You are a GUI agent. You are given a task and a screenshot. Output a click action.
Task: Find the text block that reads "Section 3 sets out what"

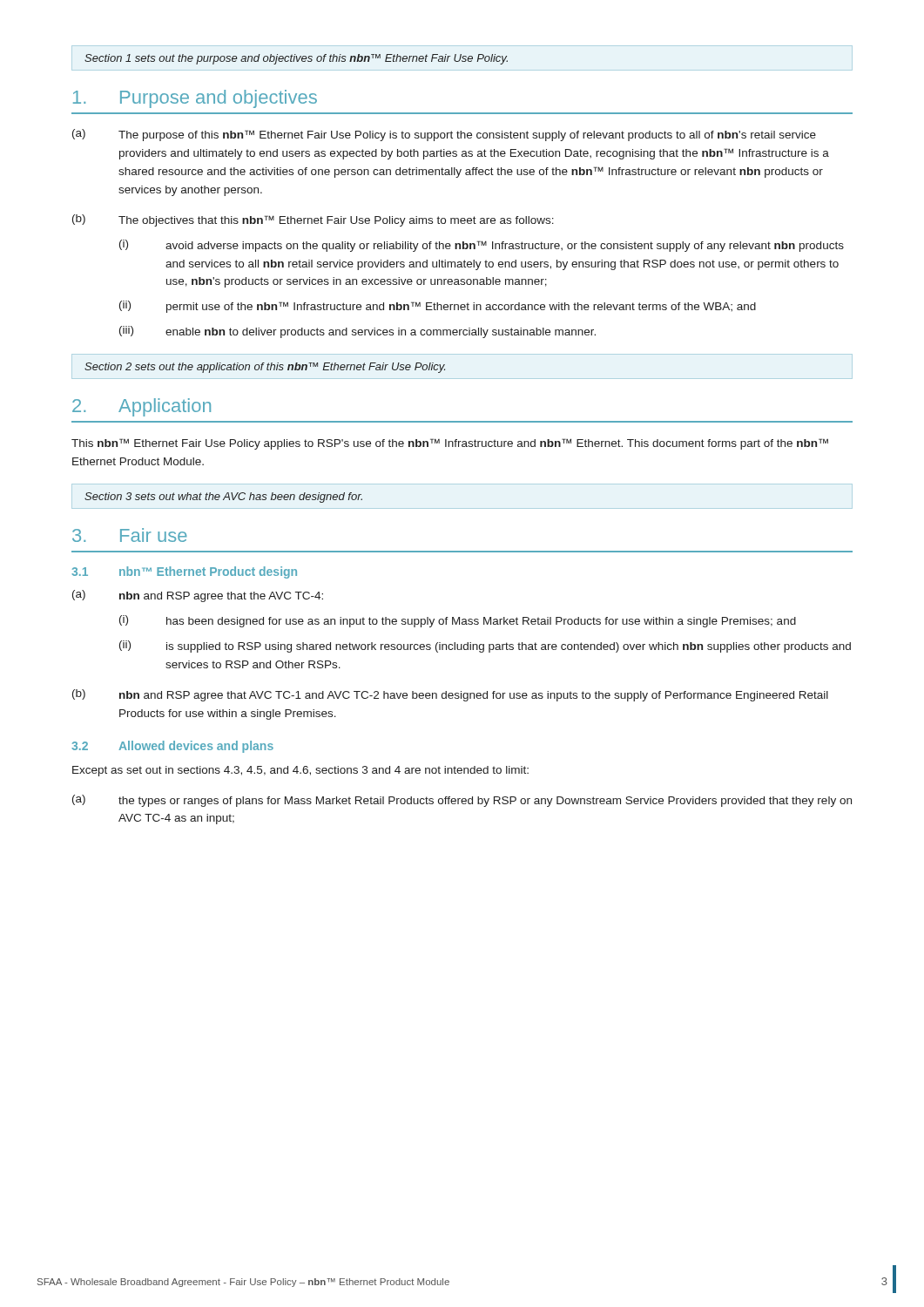pos(224,496)
